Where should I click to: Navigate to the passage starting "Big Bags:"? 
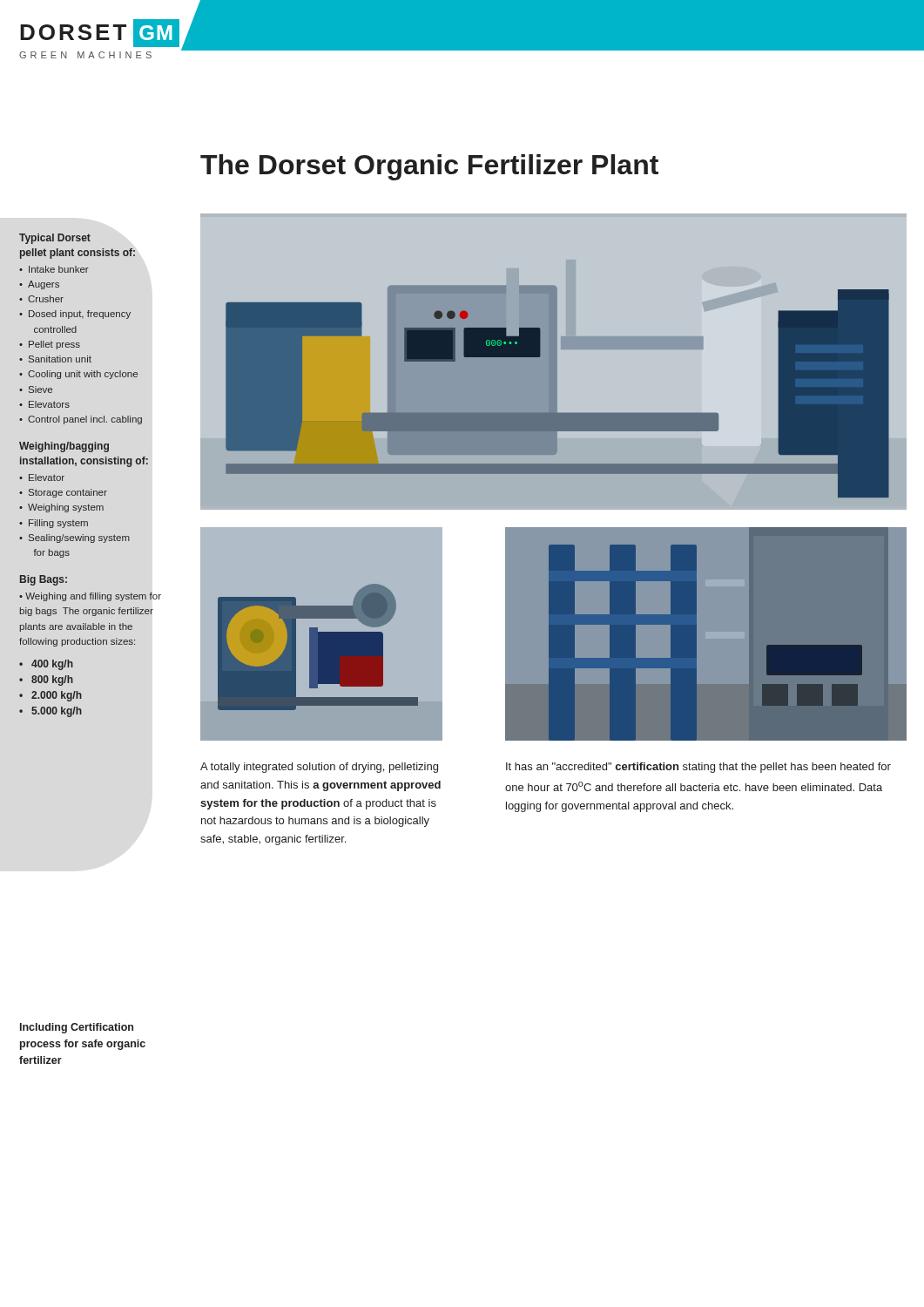coord(44,580)
